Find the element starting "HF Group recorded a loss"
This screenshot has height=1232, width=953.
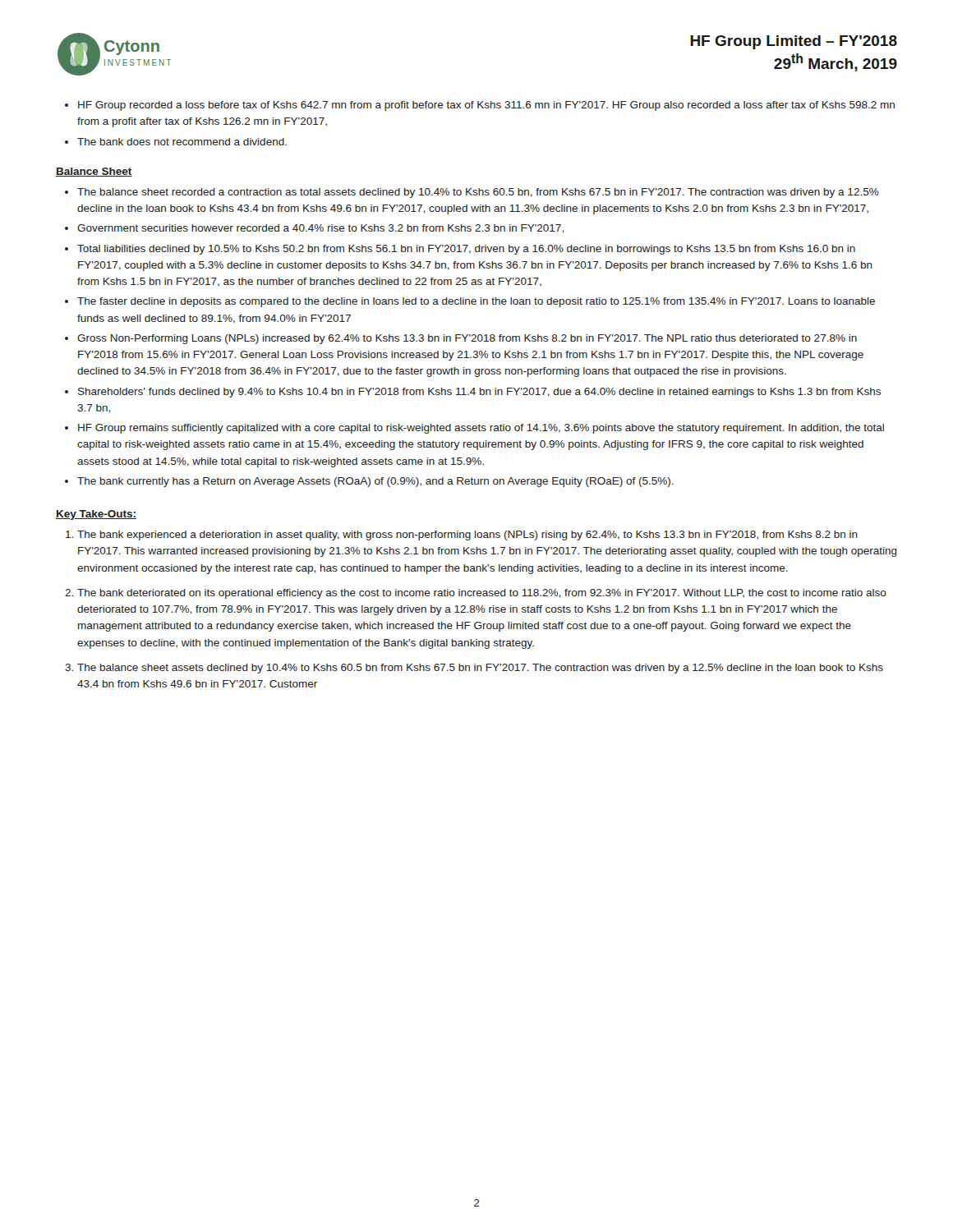point(486,113)
